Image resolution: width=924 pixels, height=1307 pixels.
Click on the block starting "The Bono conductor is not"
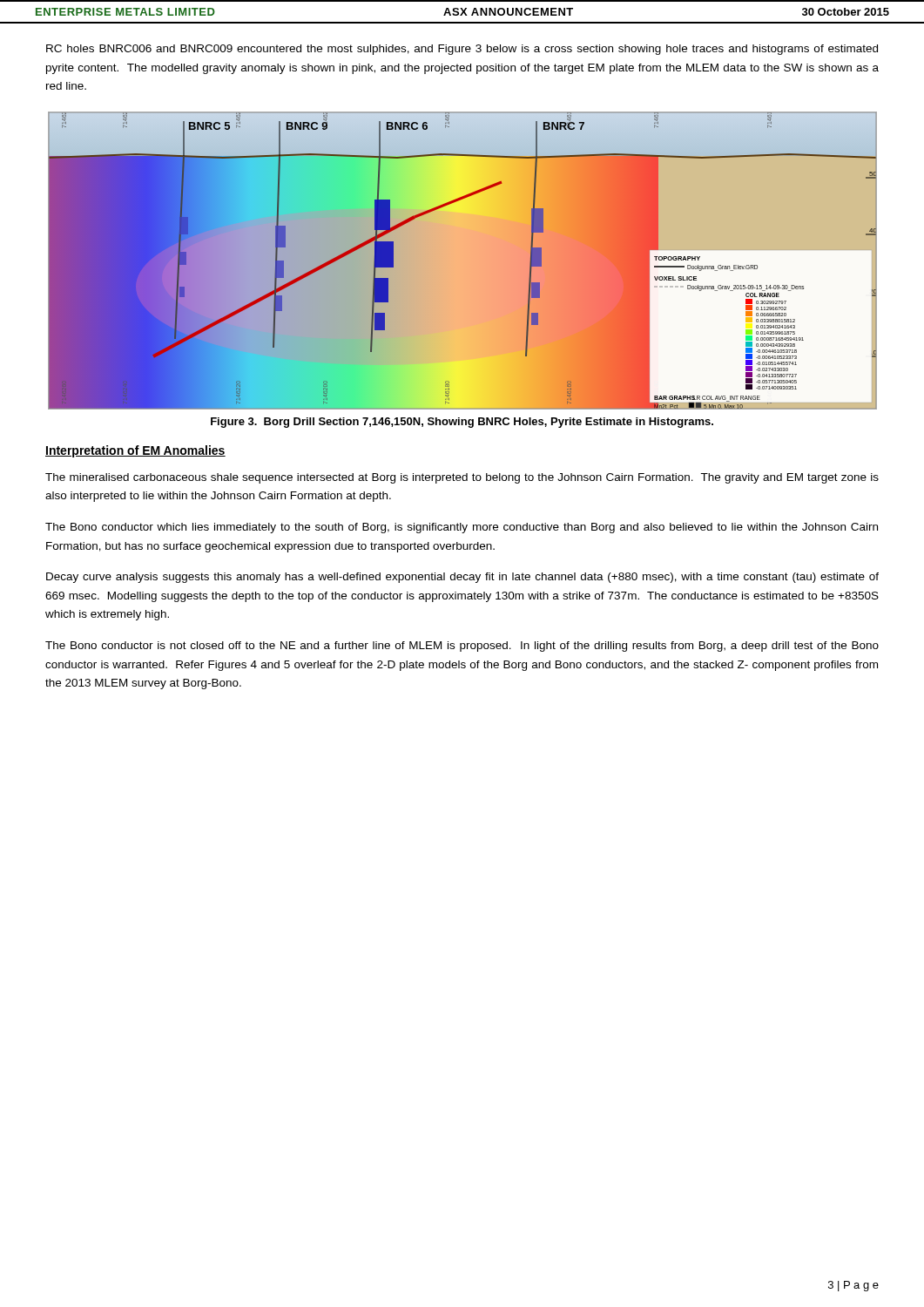[462, 664]
